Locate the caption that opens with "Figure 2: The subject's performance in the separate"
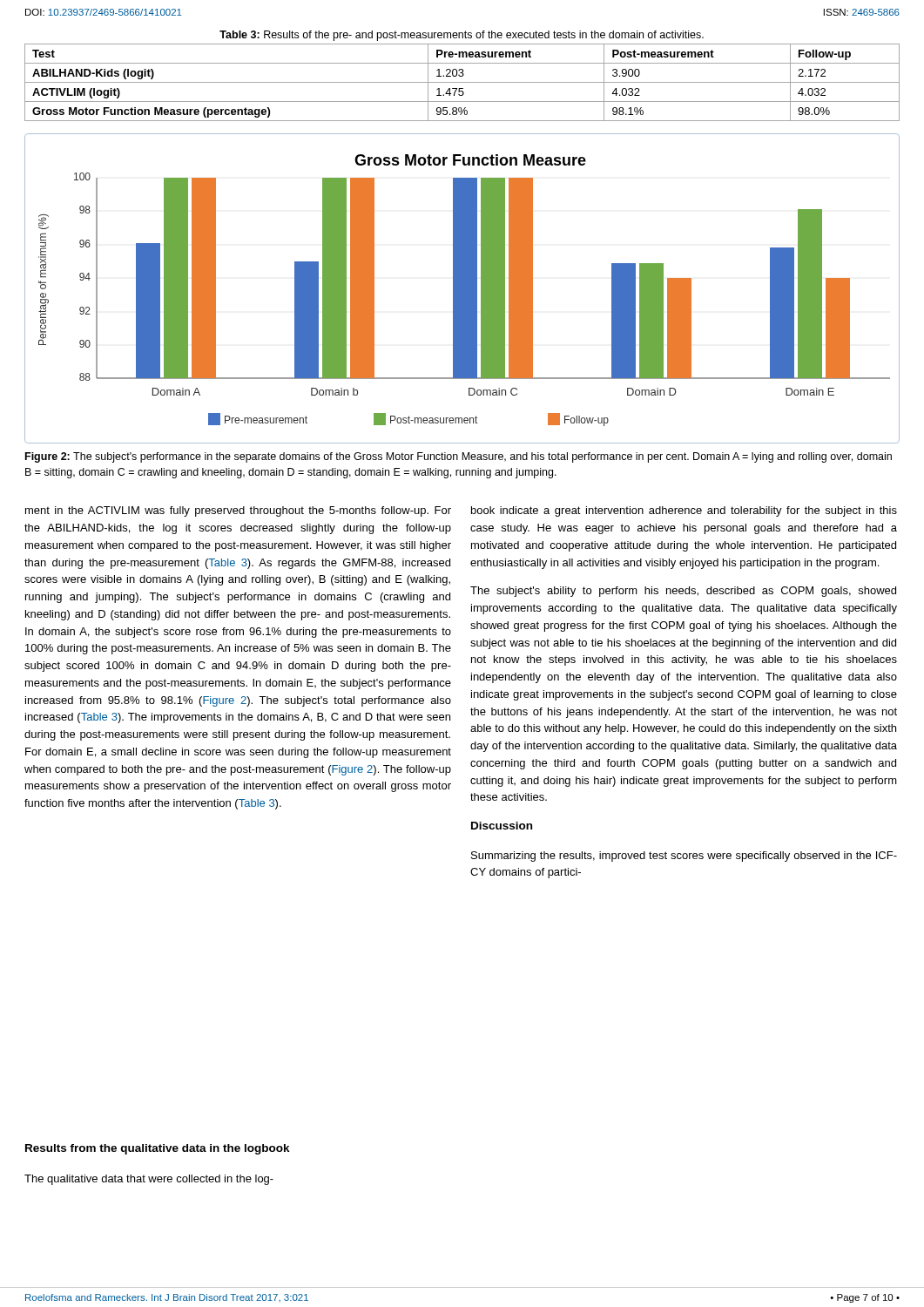Viewport: 924px width, 1307px height. (458, 465)
